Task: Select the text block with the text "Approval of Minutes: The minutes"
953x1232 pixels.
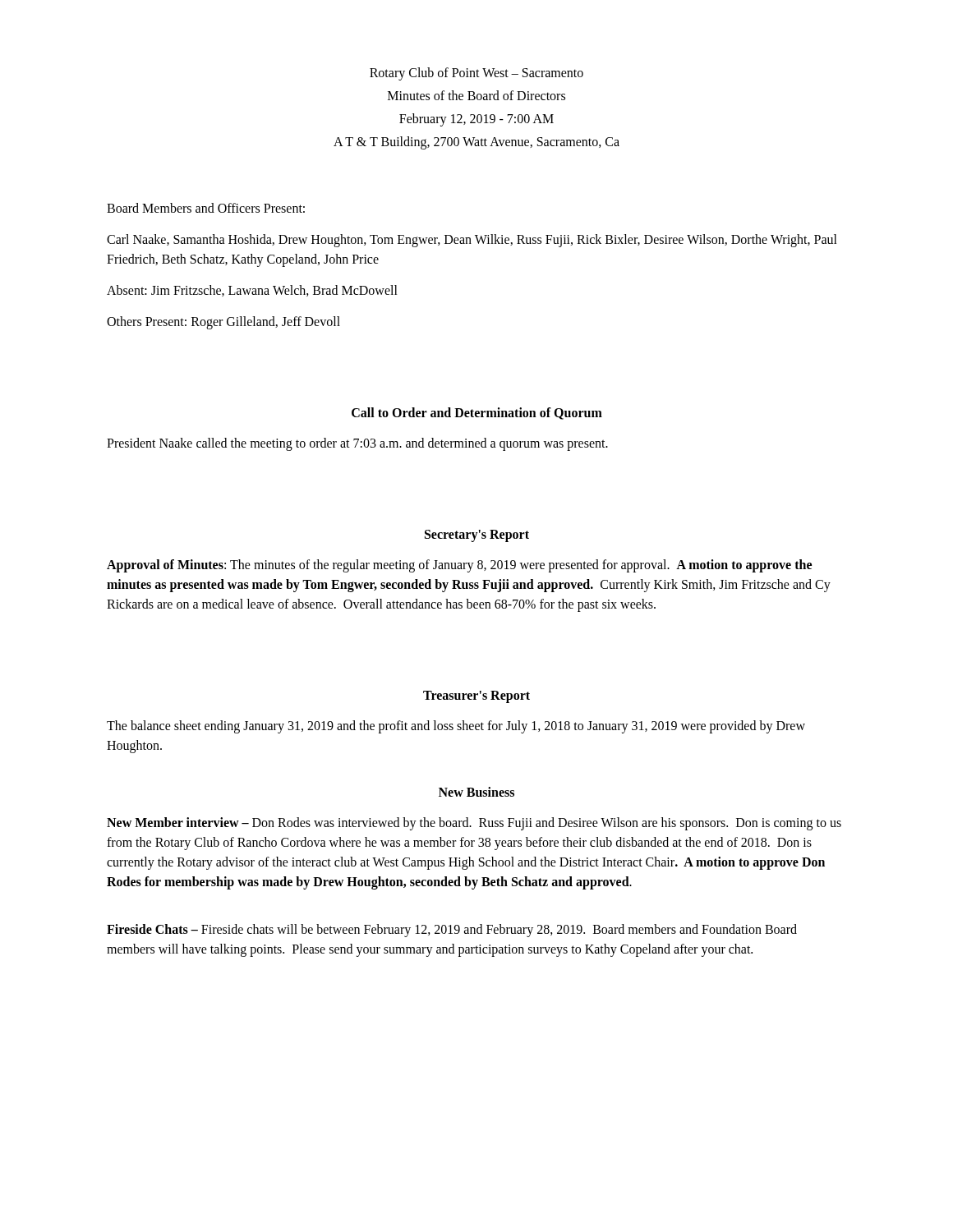Action: (x=469, y=584)
